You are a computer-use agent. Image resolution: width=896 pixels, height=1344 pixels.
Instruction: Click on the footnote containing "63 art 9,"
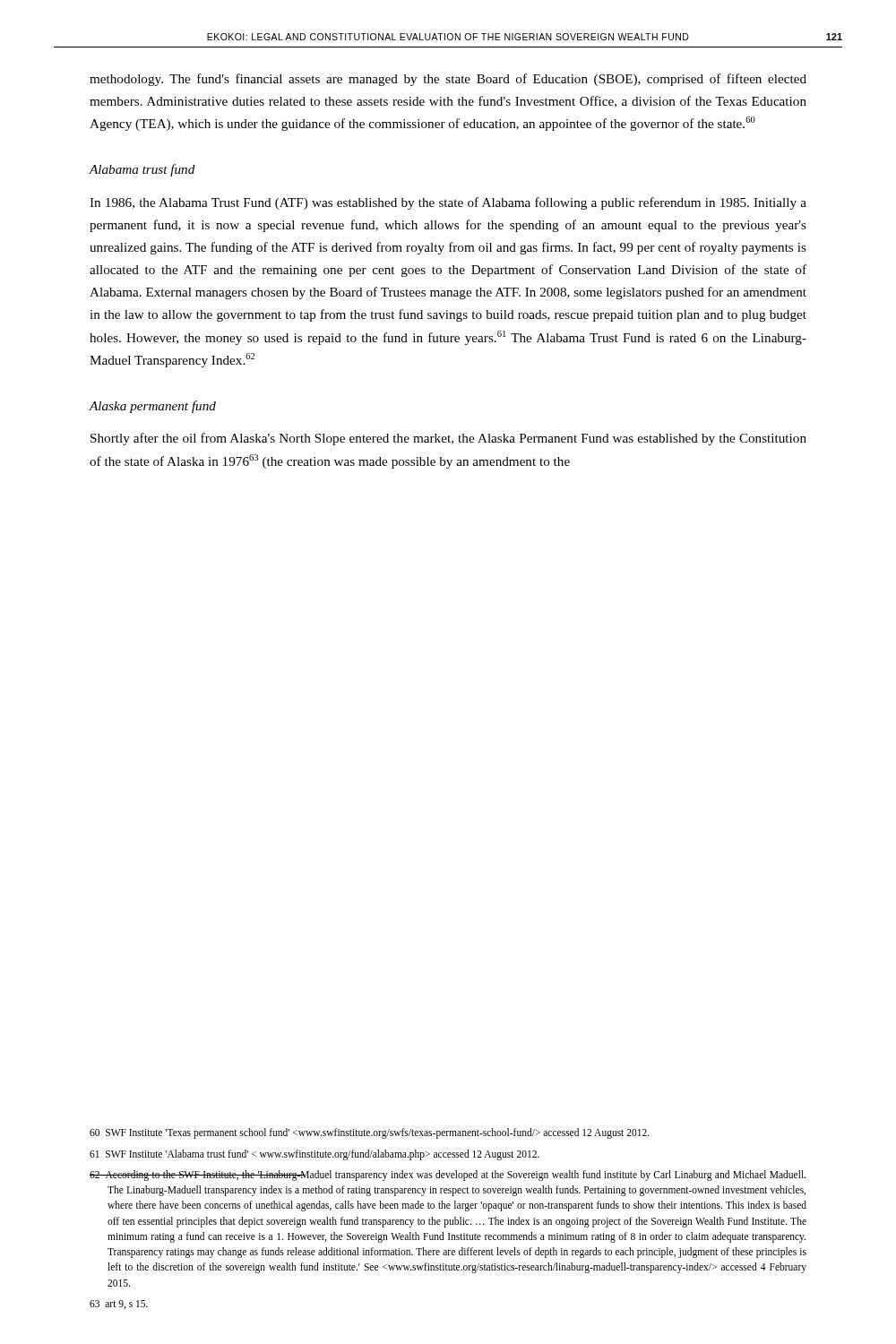pos(119,1303)
